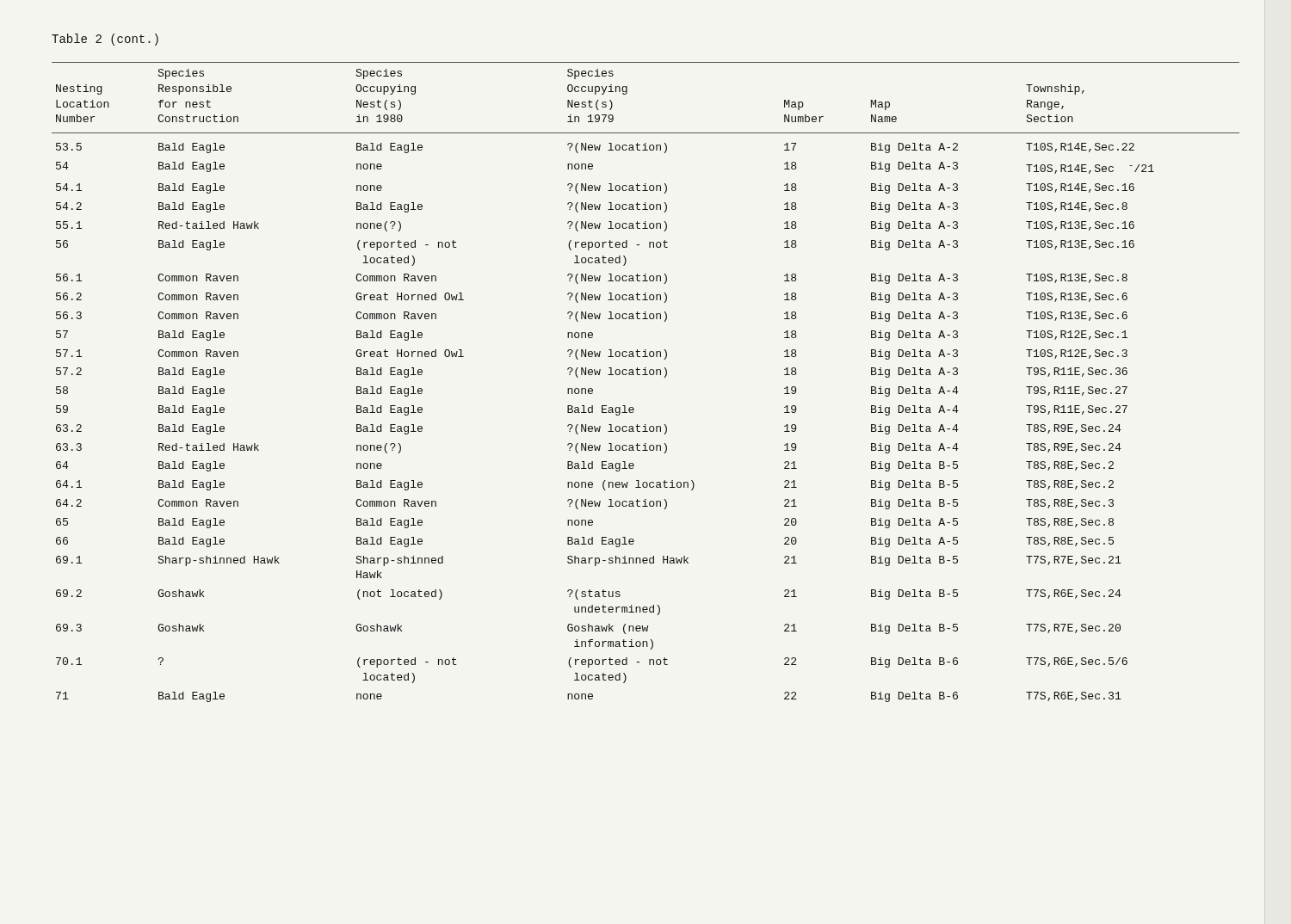Find the table that mentions "?(New location)"
Screen dimensions: 924x1291
[x=646, y=384]
